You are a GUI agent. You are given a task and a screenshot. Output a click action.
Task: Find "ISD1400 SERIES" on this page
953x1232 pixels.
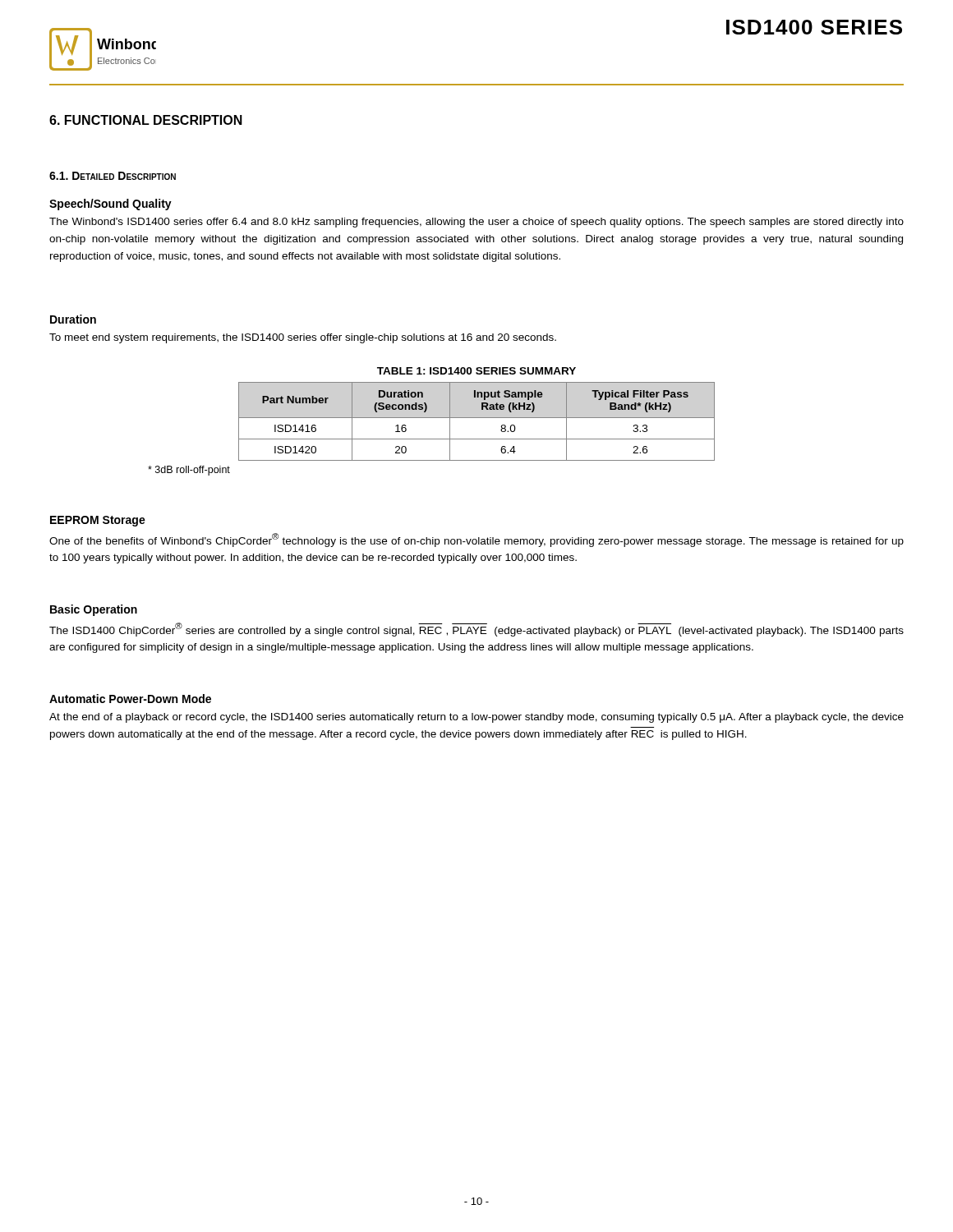pos(814,27)
